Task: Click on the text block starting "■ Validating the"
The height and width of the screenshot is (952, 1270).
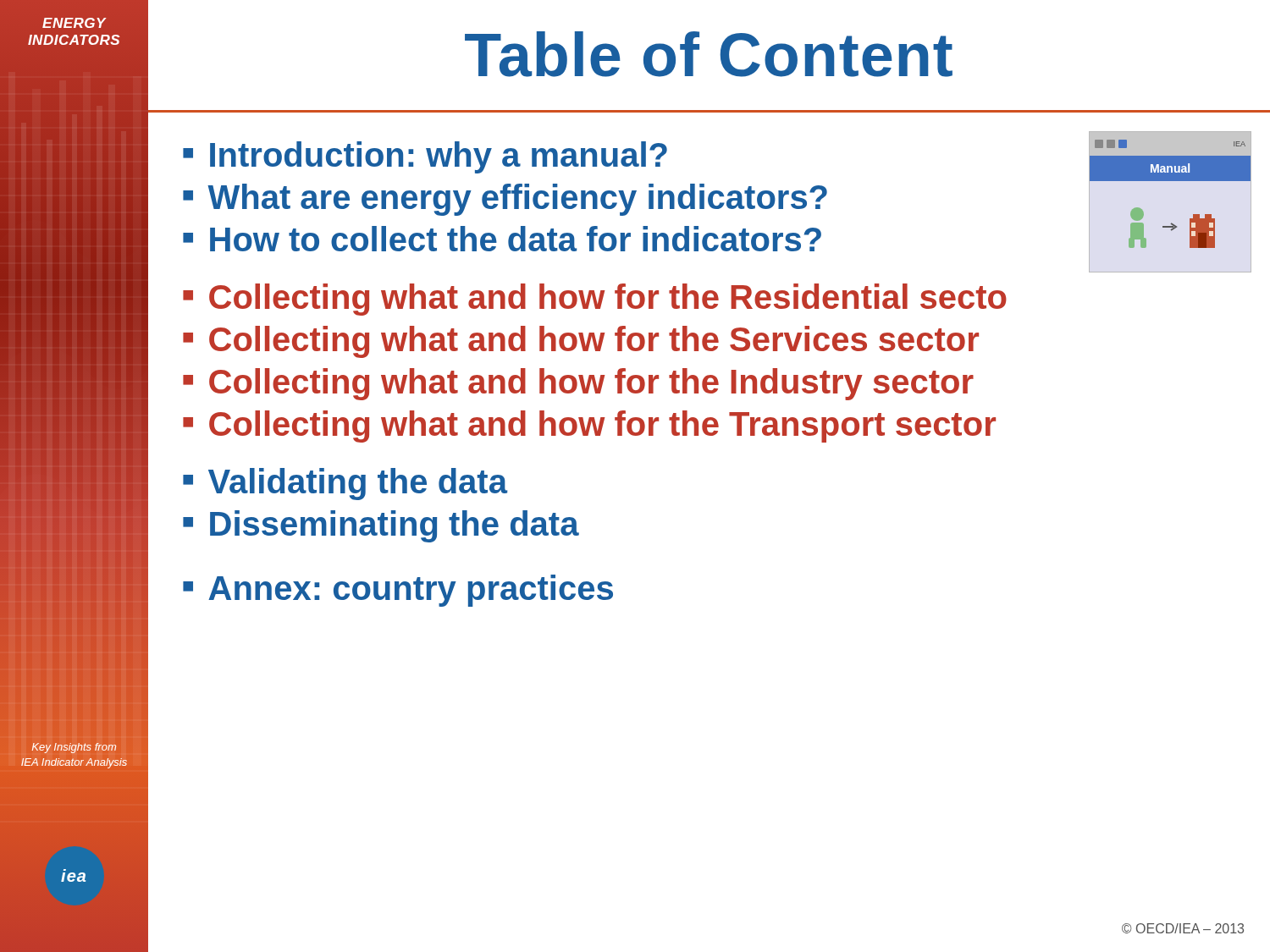Action: click(345, 481)
